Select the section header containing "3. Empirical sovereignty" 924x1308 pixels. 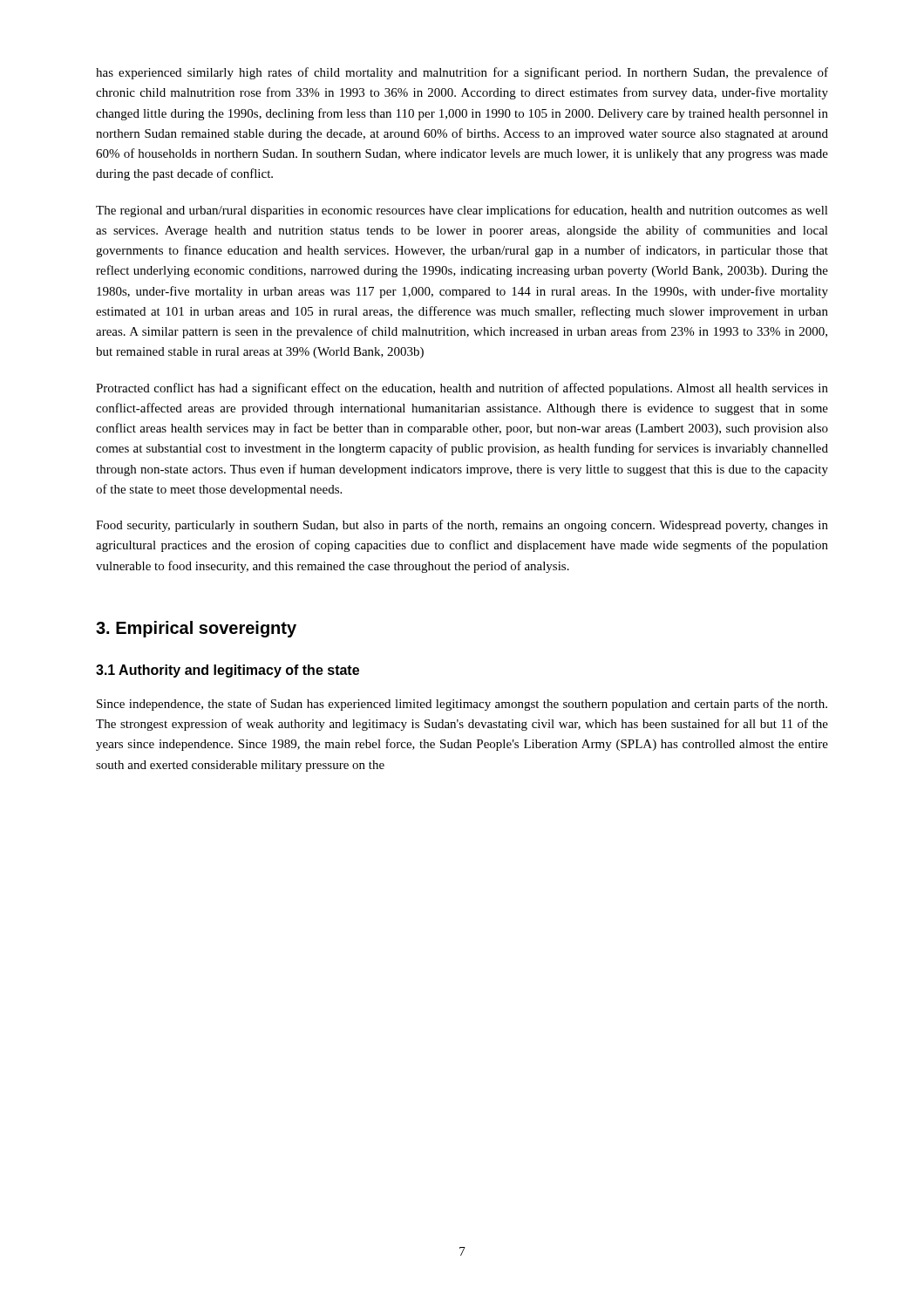196,629
